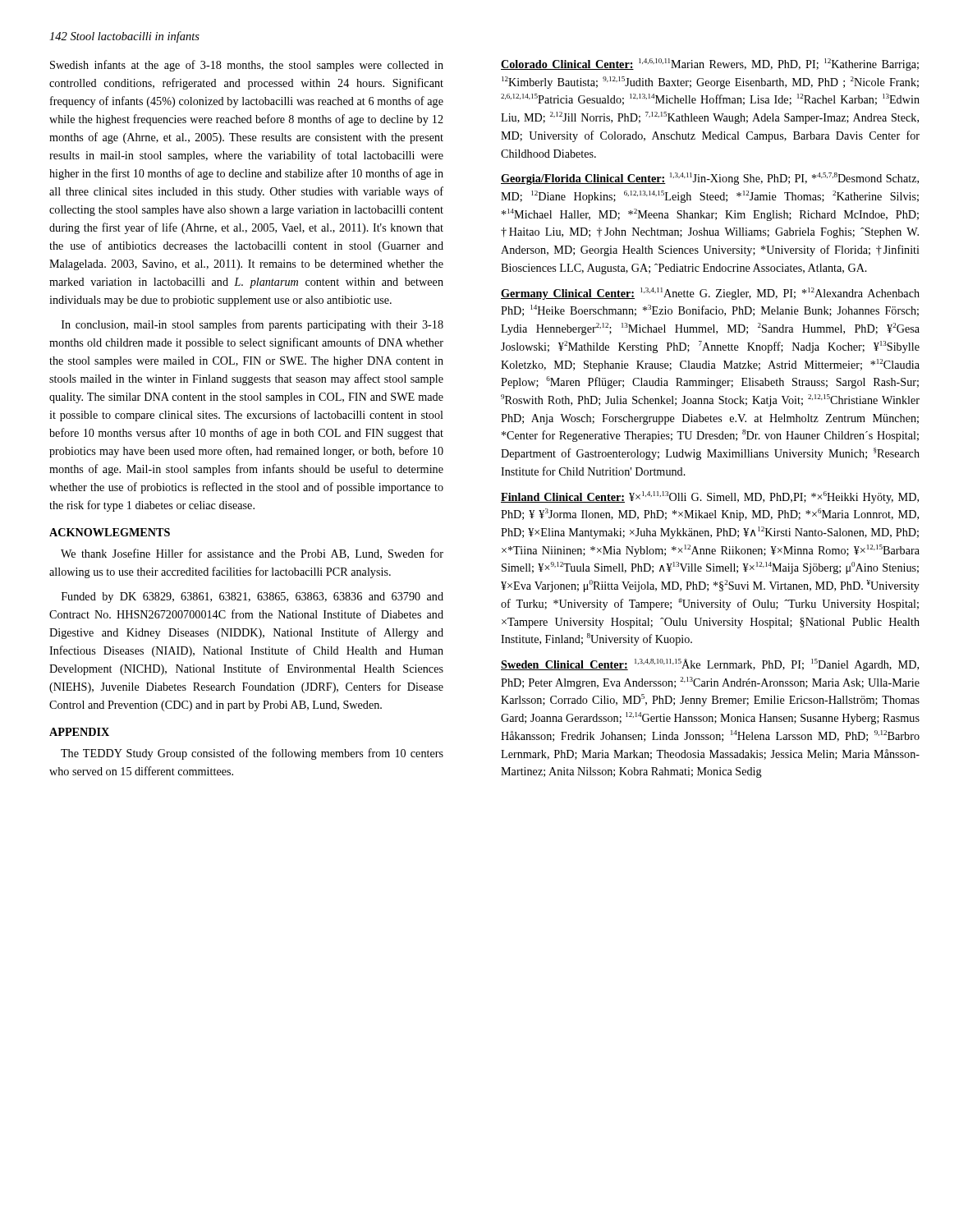Image resolution: width=968 pixels, height=1232 pixels.
Task: Find the block on this page that starts "Swedish infants at the age"
Action: pos(246,418)
